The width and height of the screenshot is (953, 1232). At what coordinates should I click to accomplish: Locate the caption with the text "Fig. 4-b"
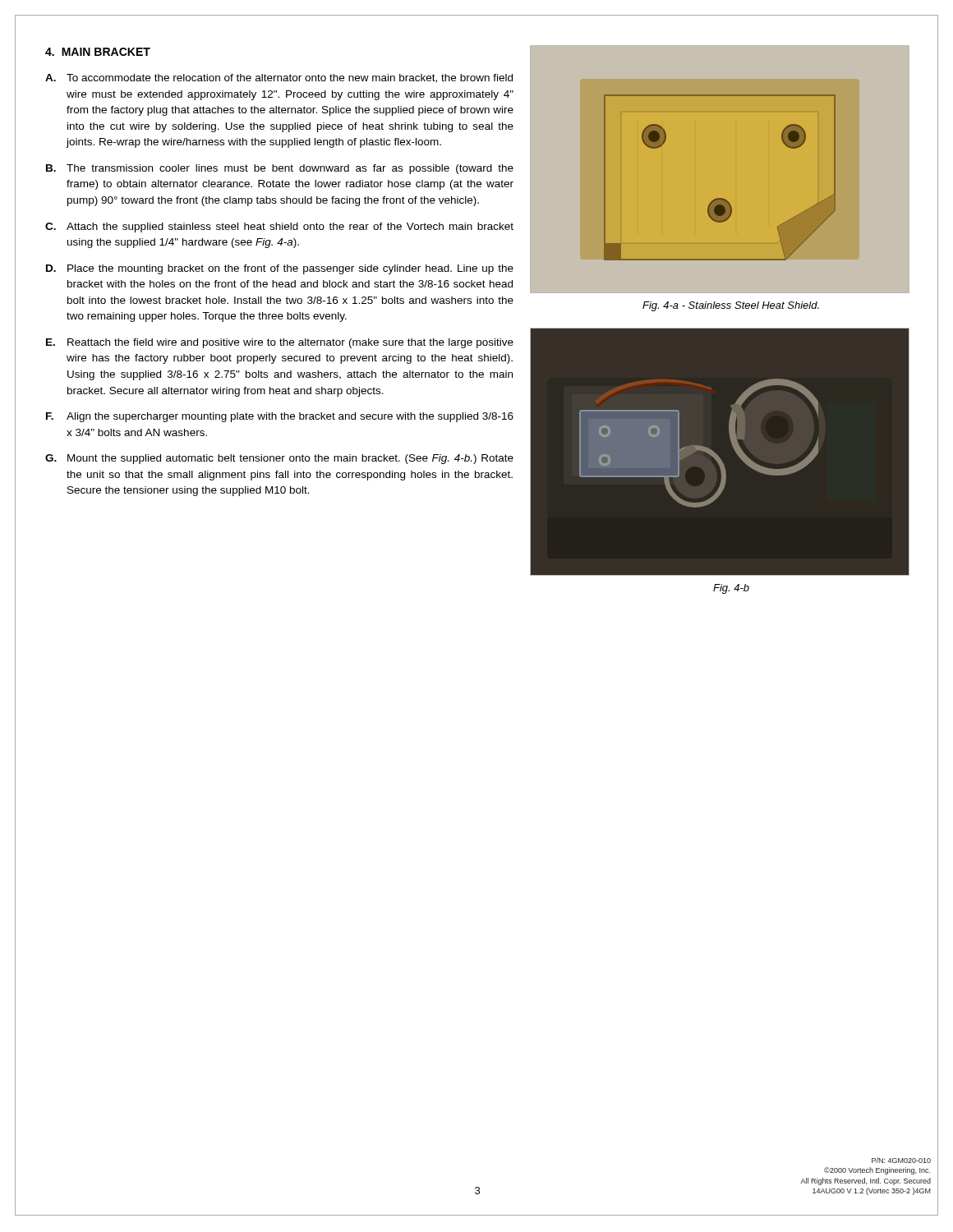(x=731, y=588)
